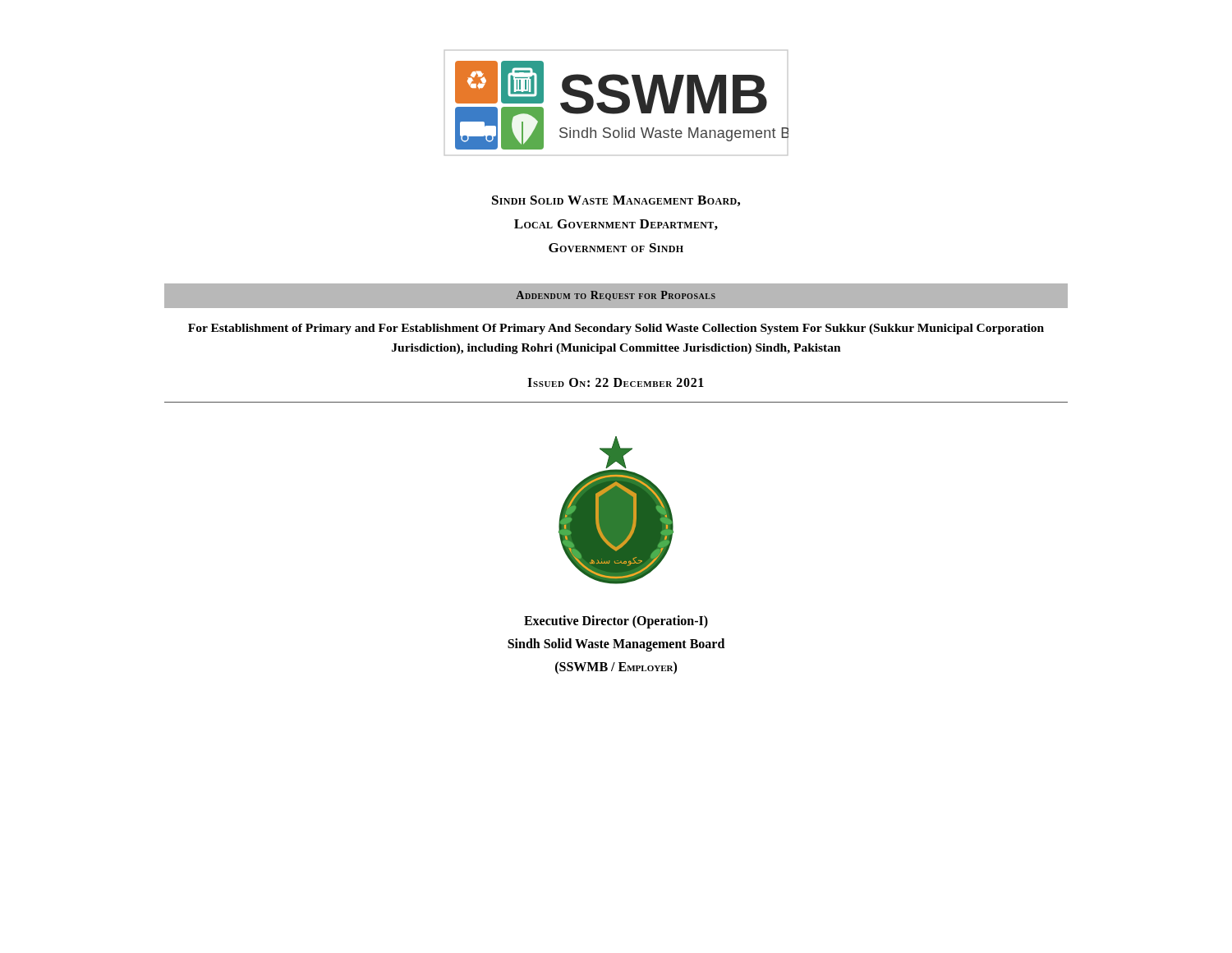Find the text containing "Issued On: 22 December 2021"
The width and height of the screenshot is (1232, 953).
[616, 382]
